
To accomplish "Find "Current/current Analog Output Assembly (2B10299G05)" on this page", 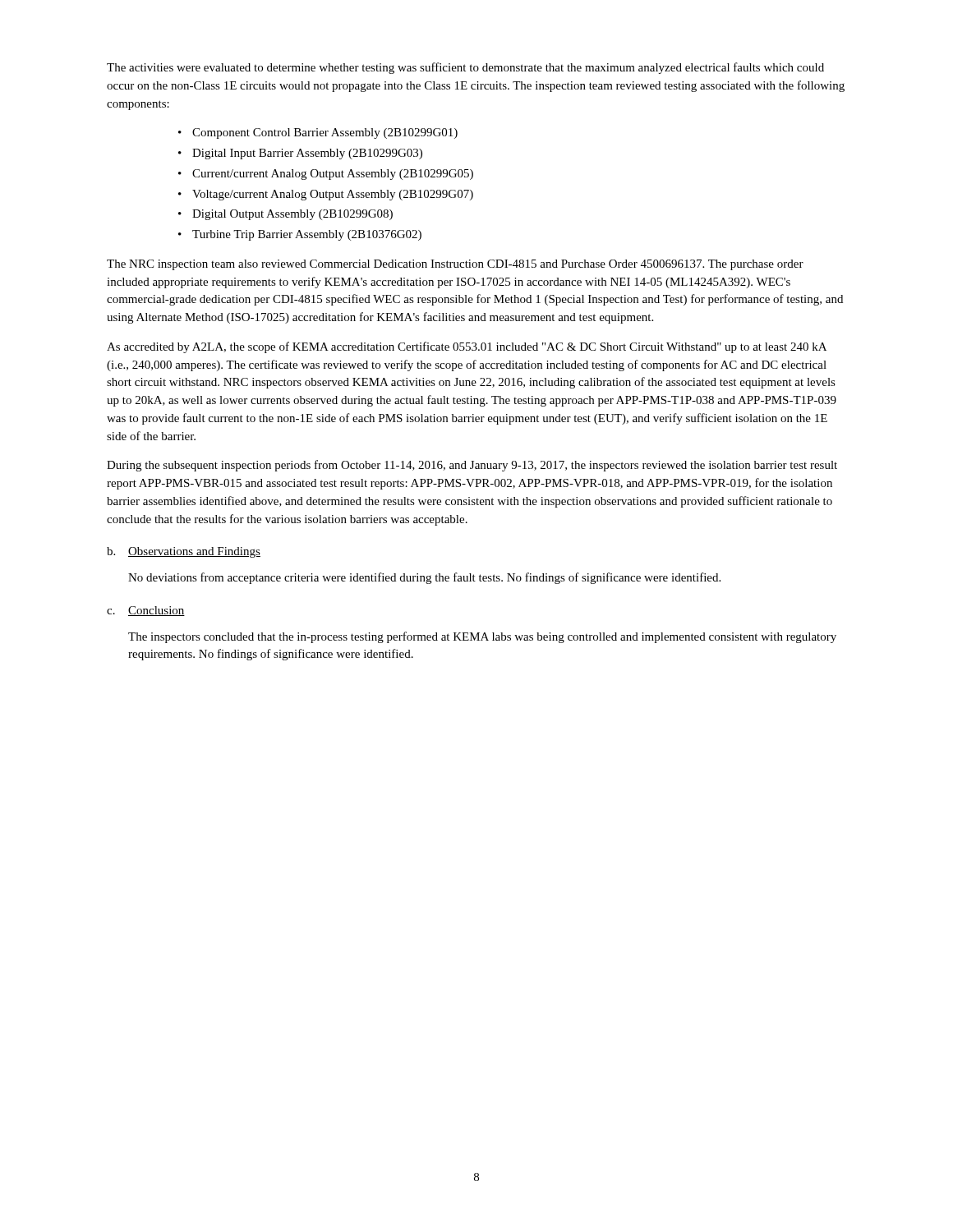I will click(x=333, y=173).
